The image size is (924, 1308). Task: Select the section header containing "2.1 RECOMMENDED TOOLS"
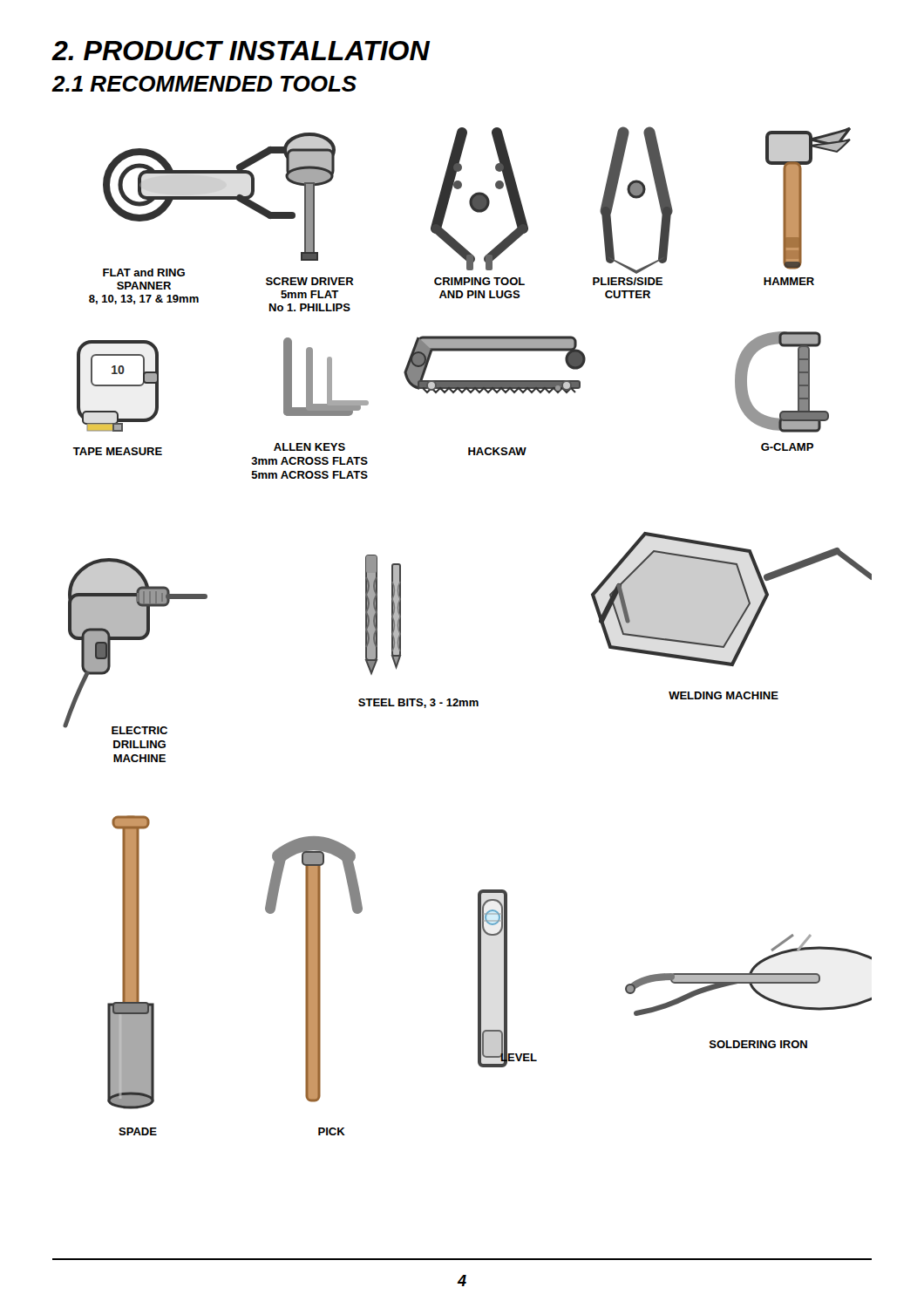[x=204, y=84]
